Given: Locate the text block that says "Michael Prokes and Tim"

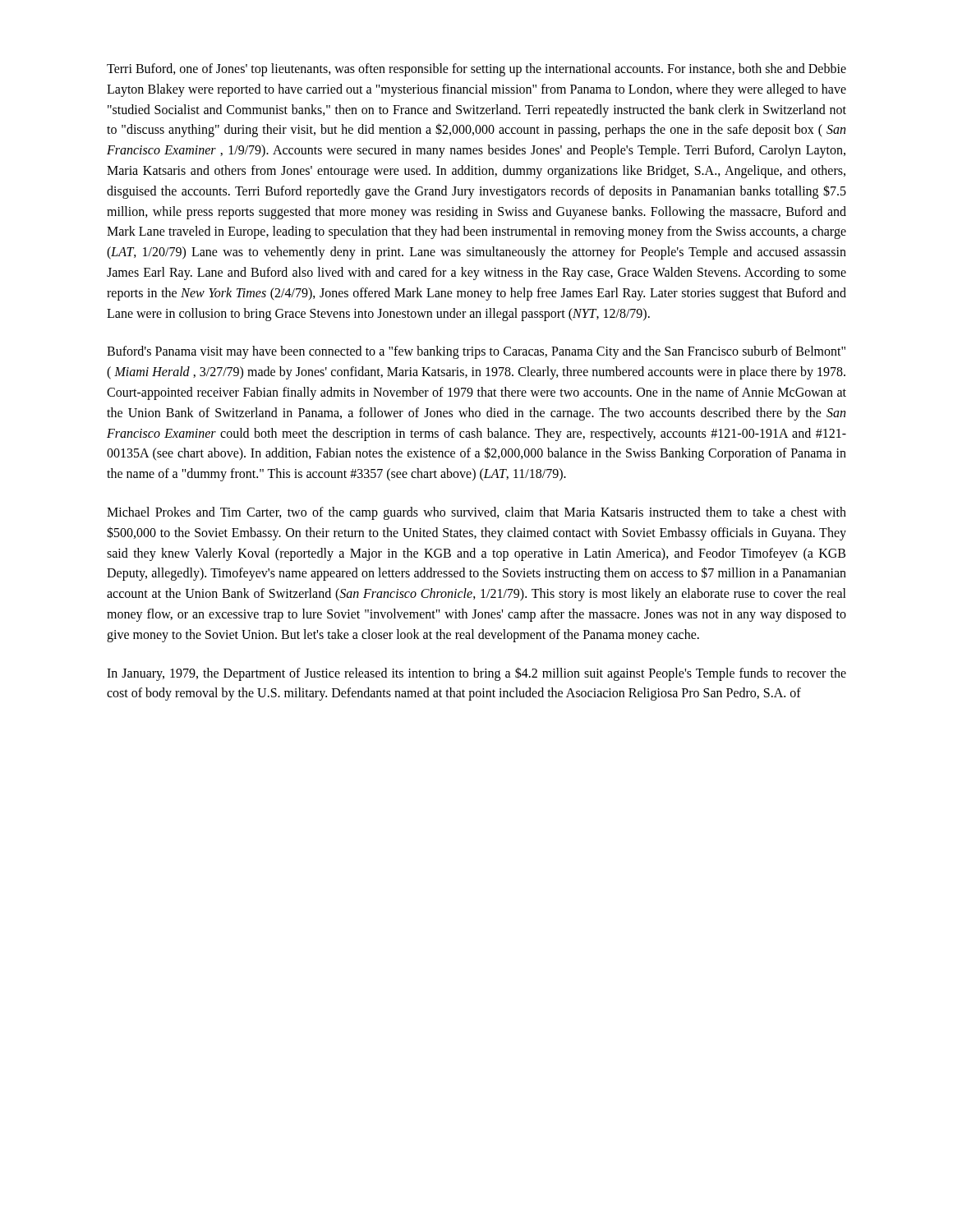Looking at the screenshot, I should 476,573.
